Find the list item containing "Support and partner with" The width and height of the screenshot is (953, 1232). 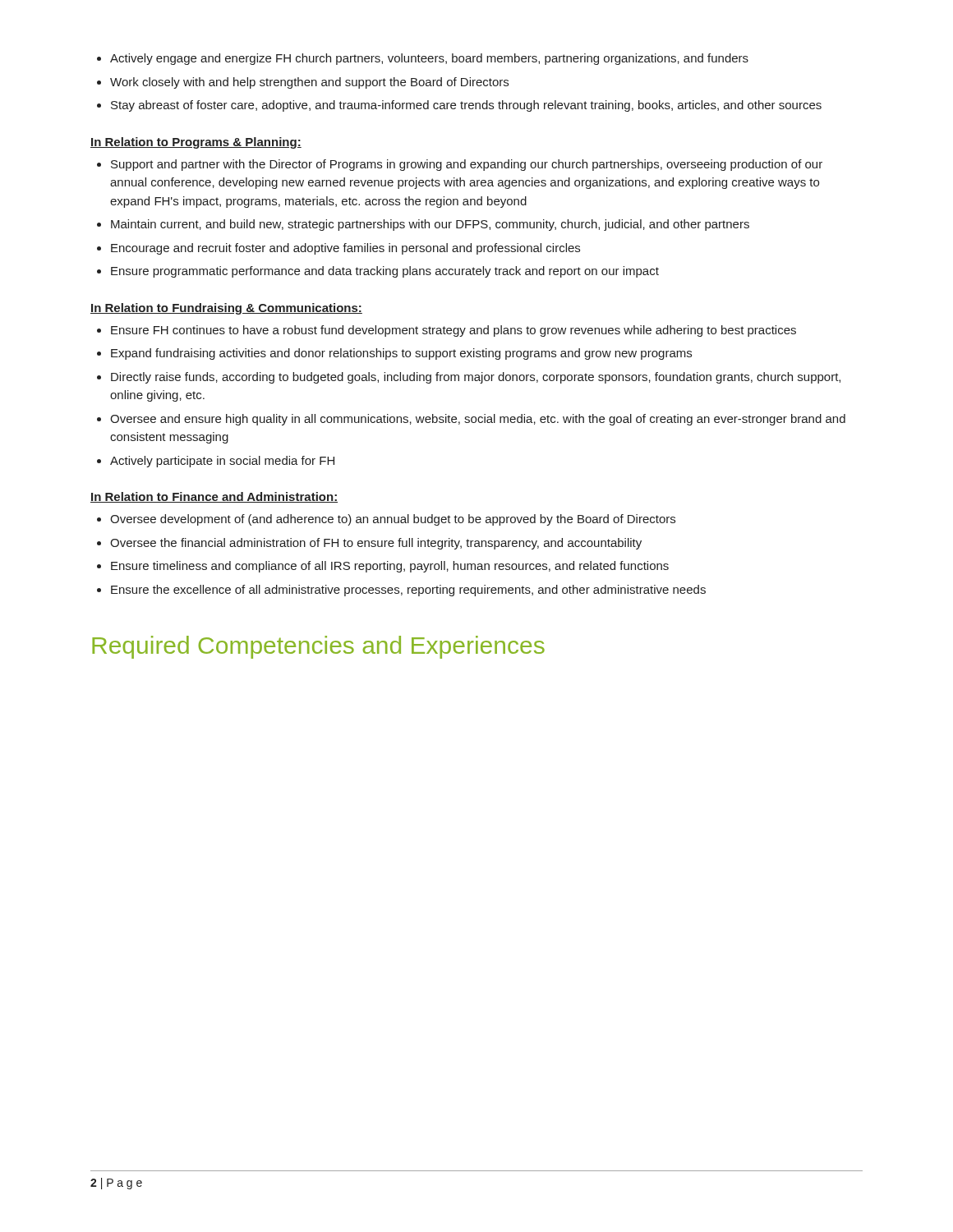pyautogui.click(x=486, y=183)
